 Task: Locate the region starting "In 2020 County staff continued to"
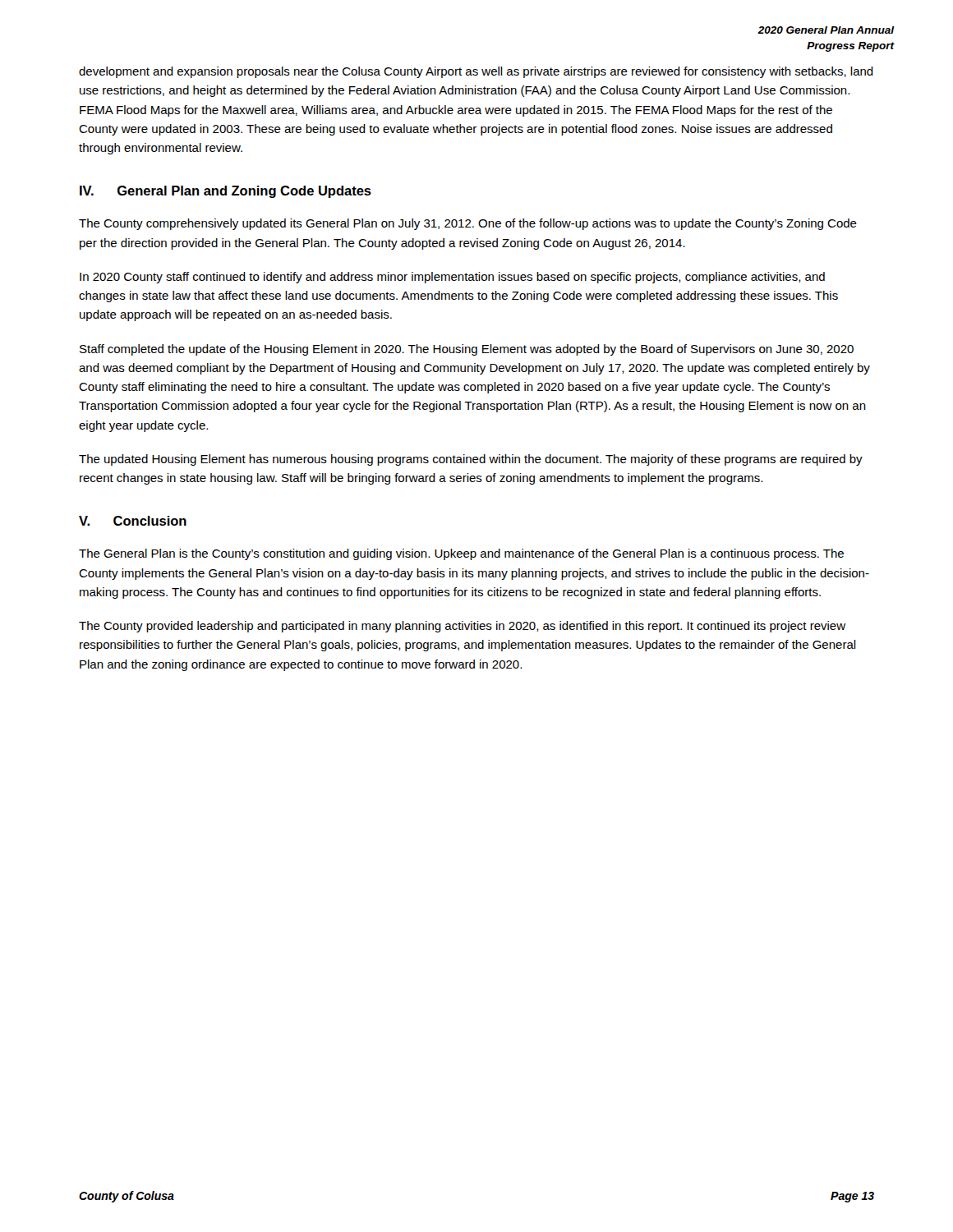(x=458, y=295)
